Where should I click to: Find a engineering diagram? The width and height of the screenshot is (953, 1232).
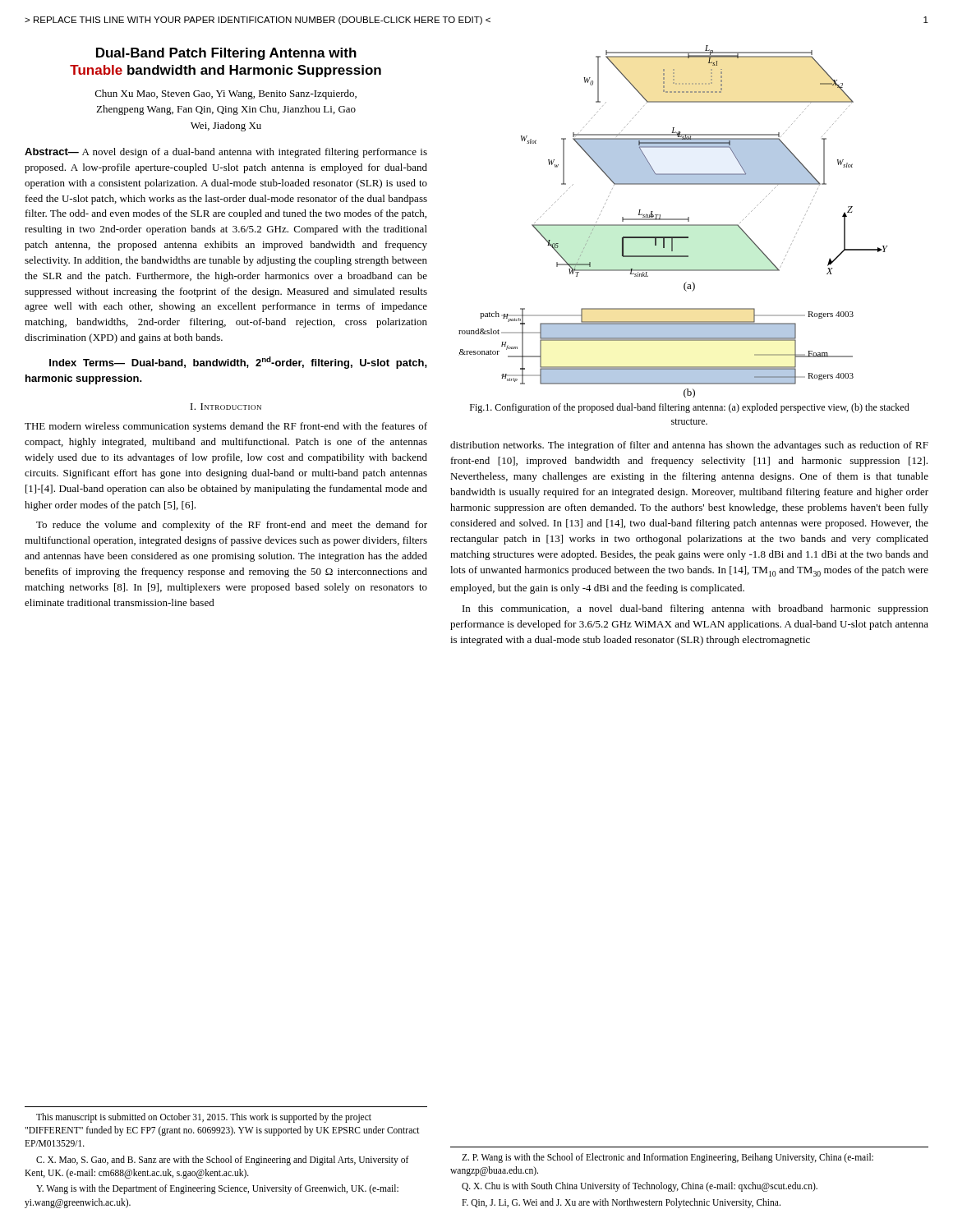pos(689,221)
